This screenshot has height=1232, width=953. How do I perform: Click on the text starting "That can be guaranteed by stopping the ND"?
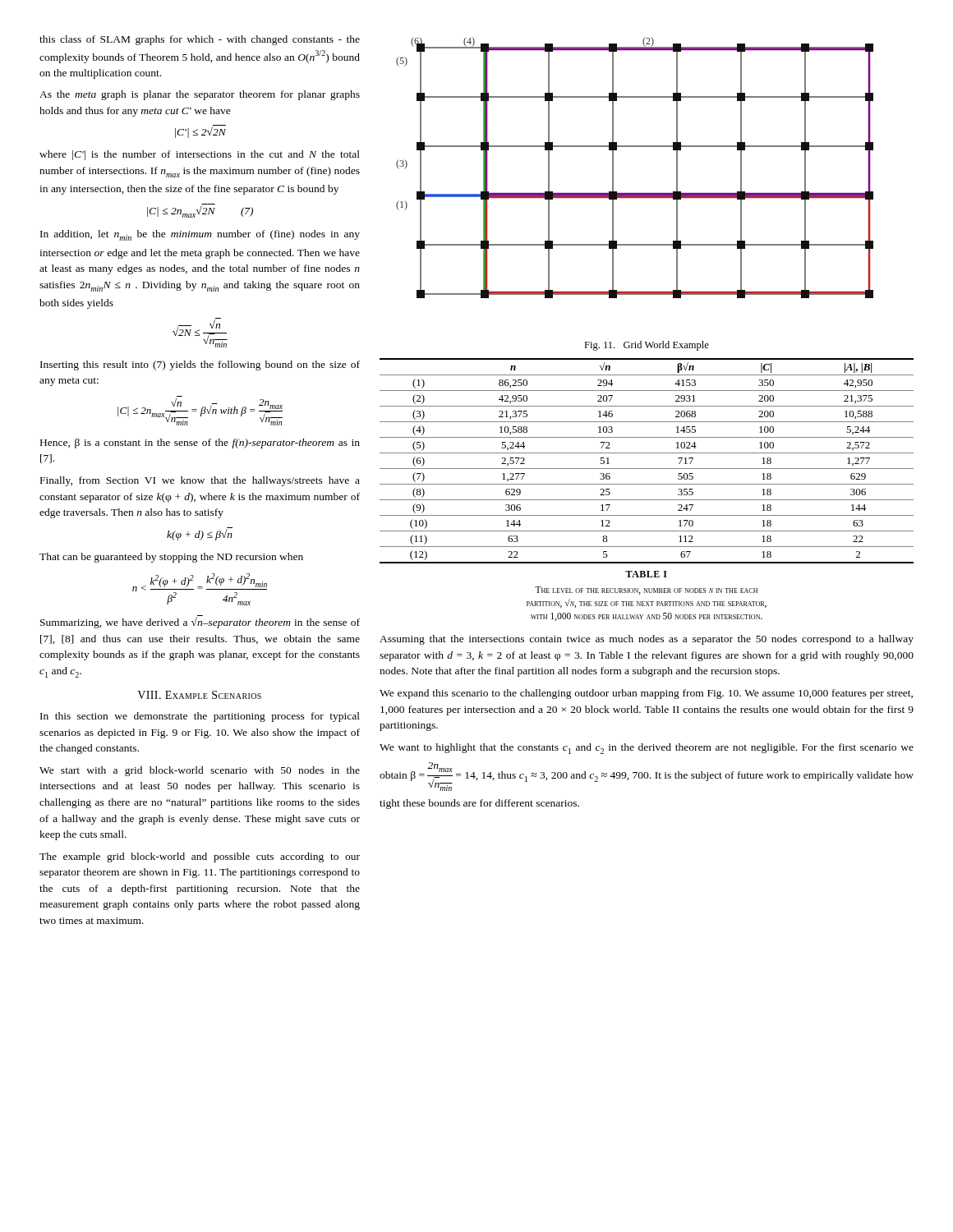171,556
